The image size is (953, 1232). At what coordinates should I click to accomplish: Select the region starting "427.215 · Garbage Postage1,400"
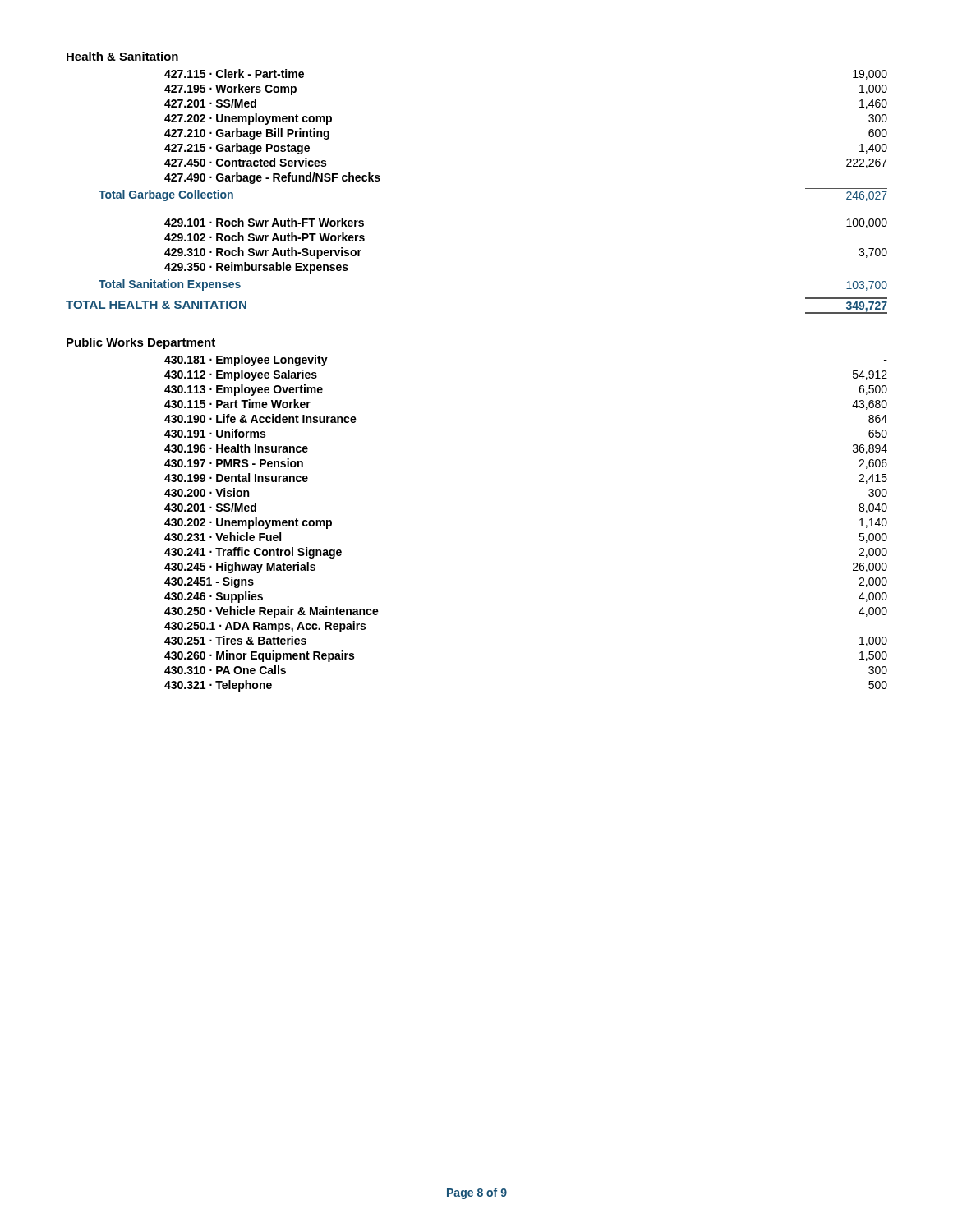[244, 148]
